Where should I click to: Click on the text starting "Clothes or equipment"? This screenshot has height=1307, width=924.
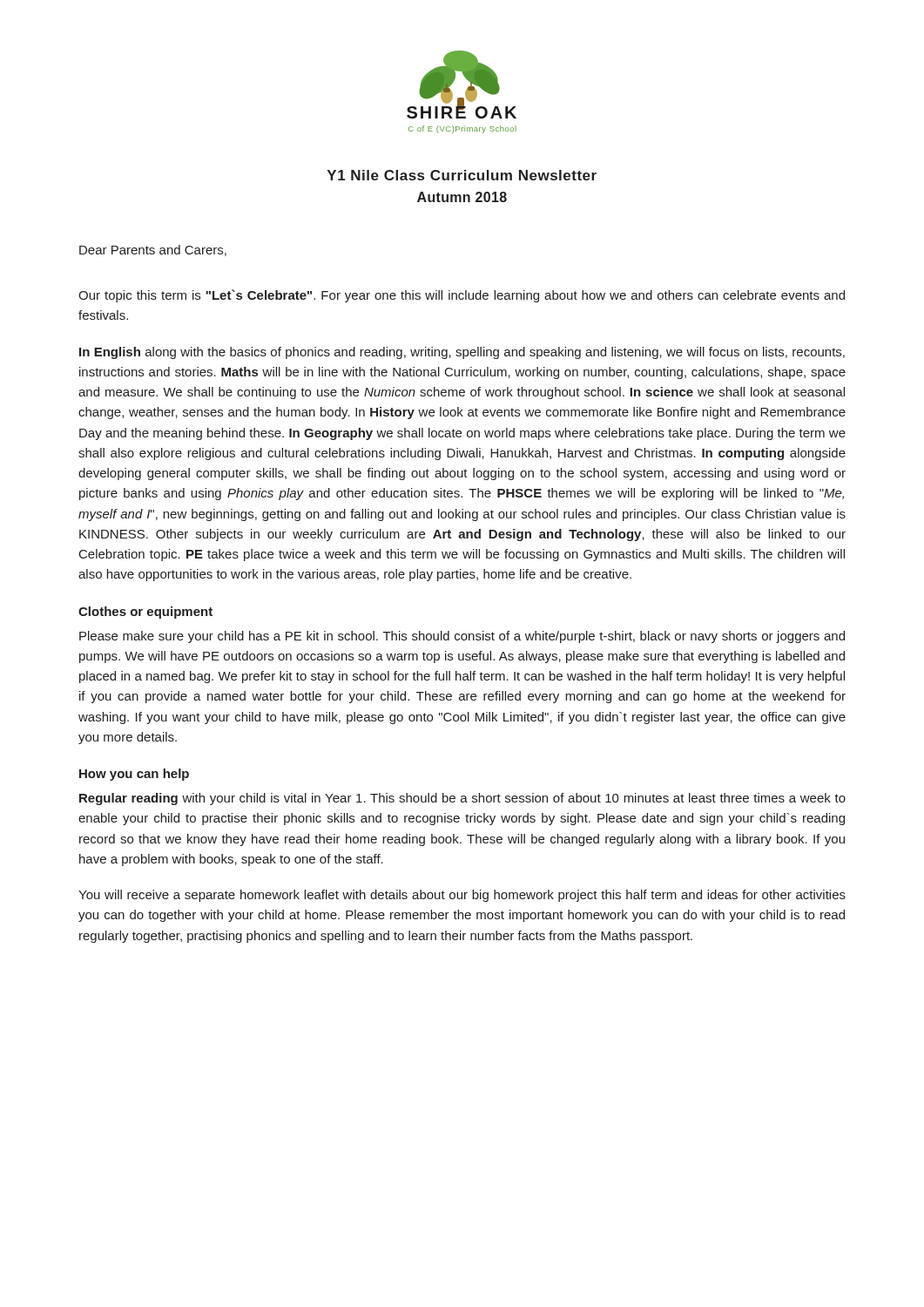[x=145, y=611]
